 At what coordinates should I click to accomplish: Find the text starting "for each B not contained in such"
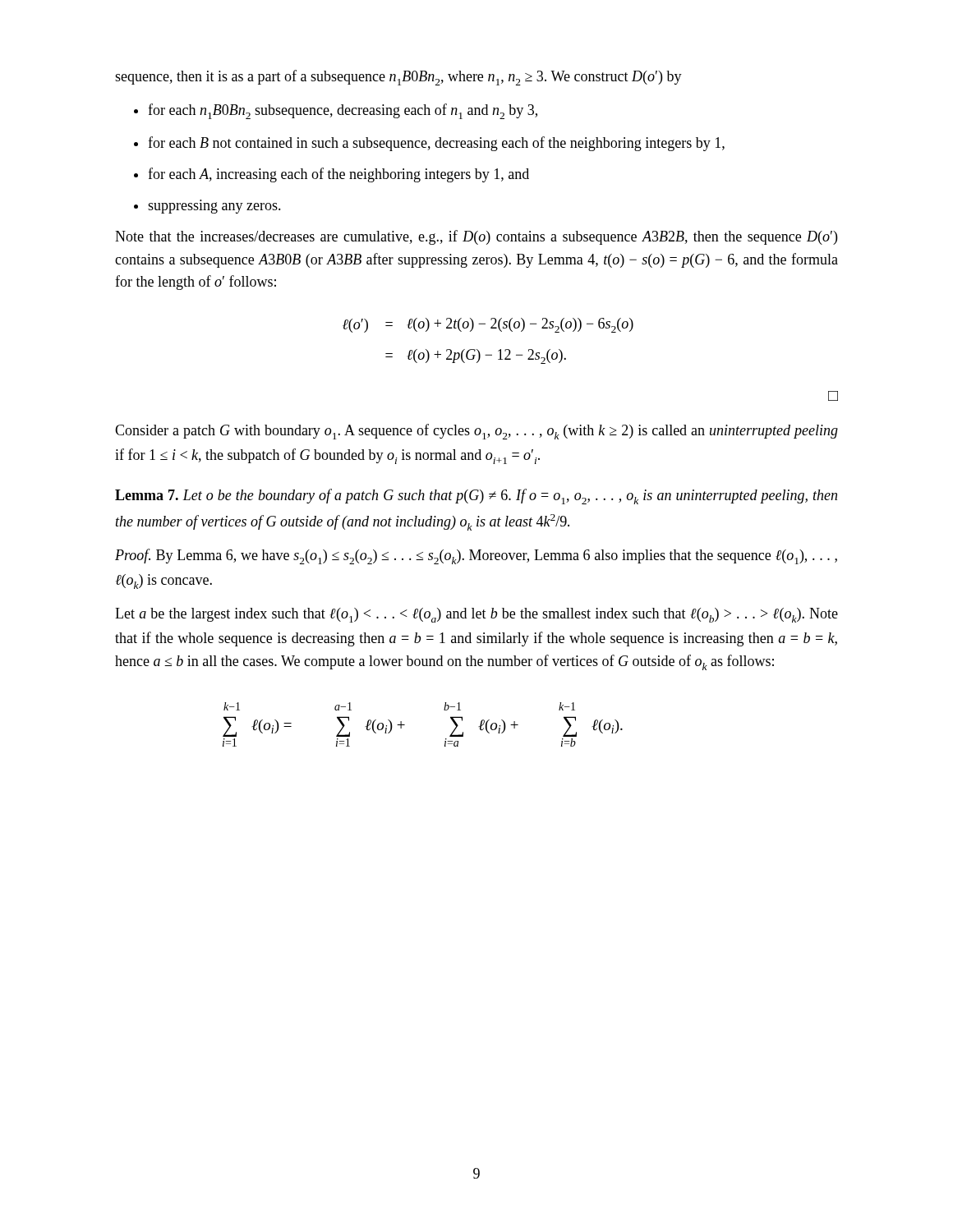click(x=437, y=143)
